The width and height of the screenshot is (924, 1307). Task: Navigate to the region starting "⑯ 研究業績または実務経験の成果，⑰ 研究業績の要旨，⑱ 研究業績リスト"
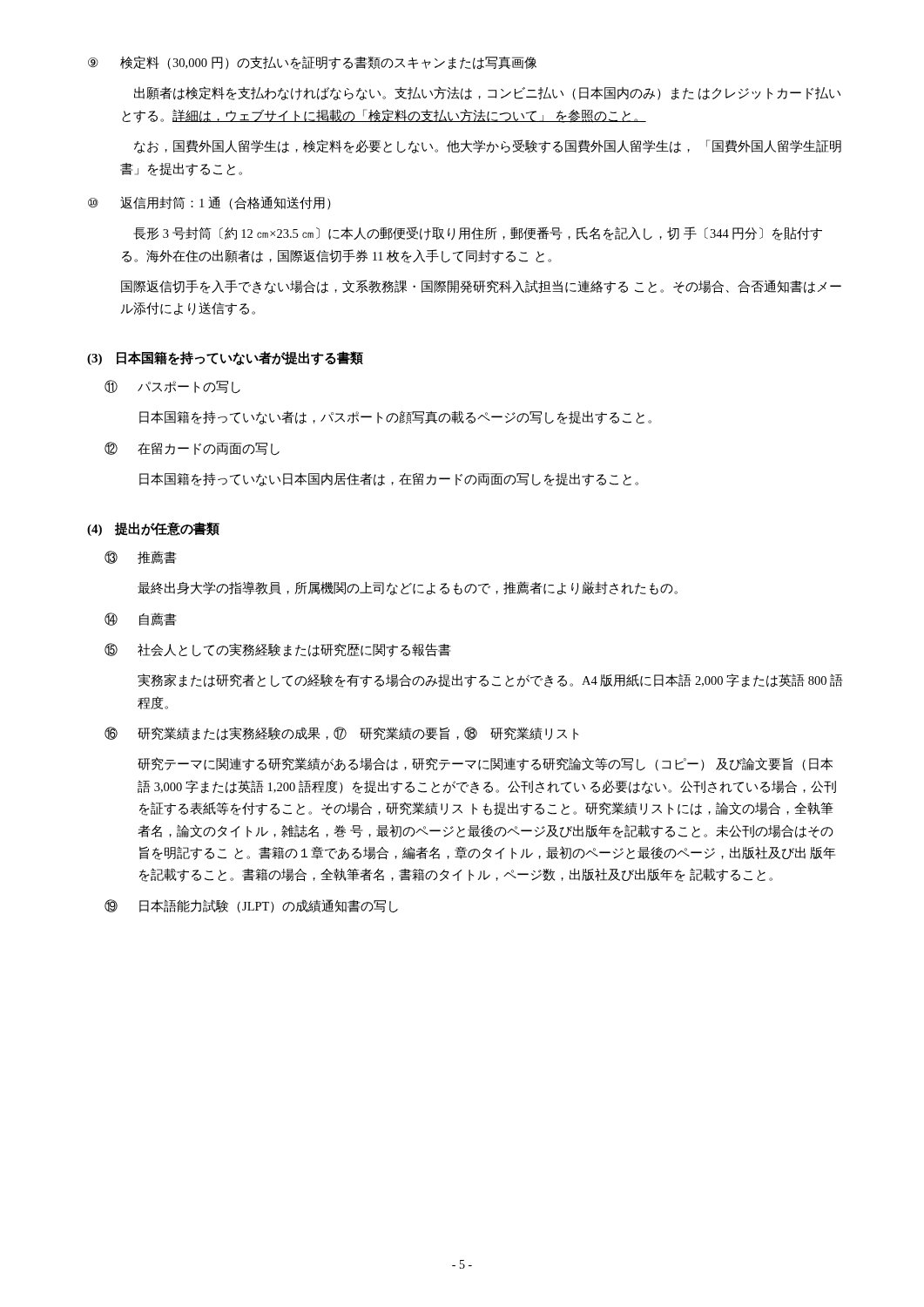pos(343,734)
